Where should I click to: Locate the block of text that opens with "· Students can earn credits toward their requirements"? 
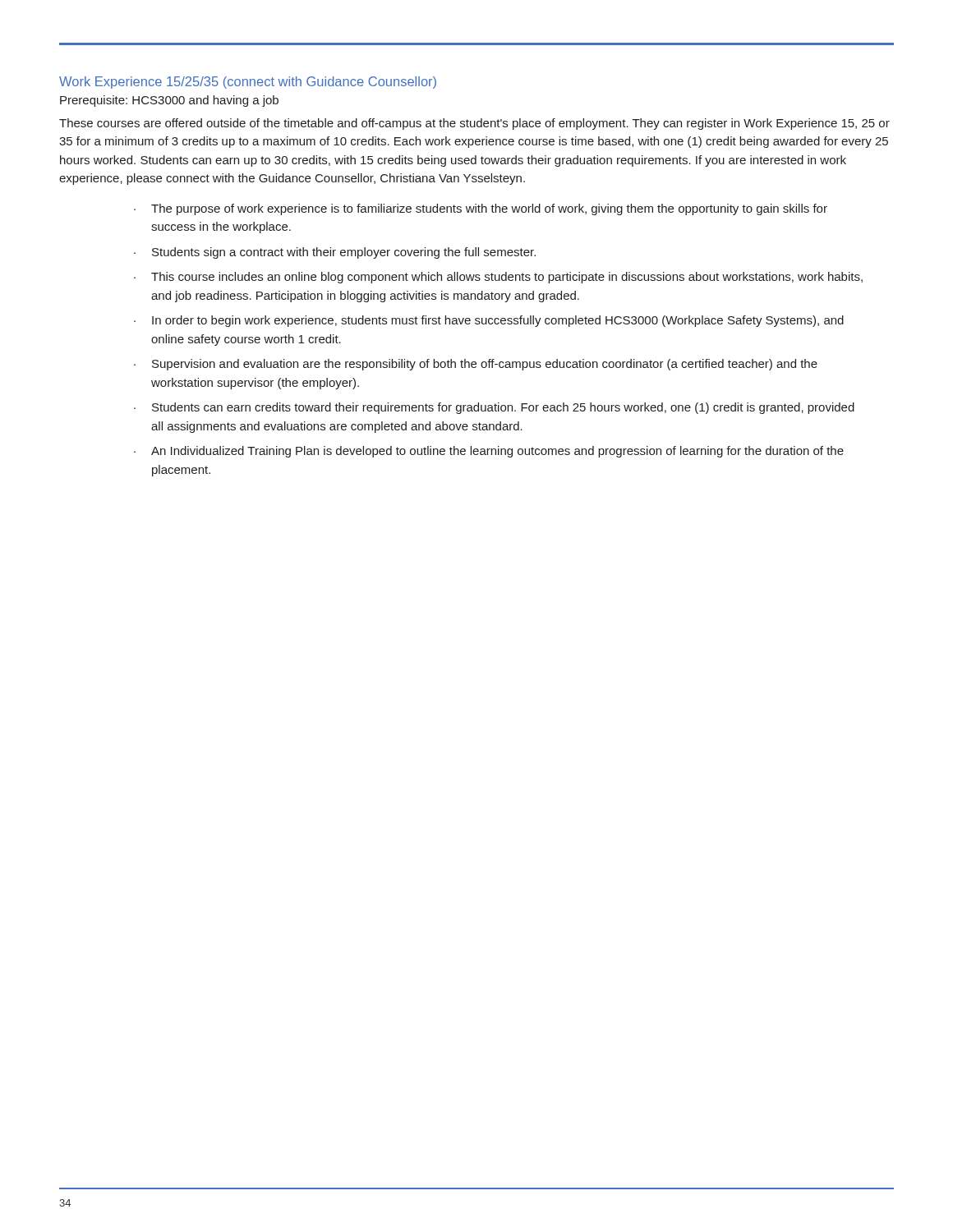[501, 417]
